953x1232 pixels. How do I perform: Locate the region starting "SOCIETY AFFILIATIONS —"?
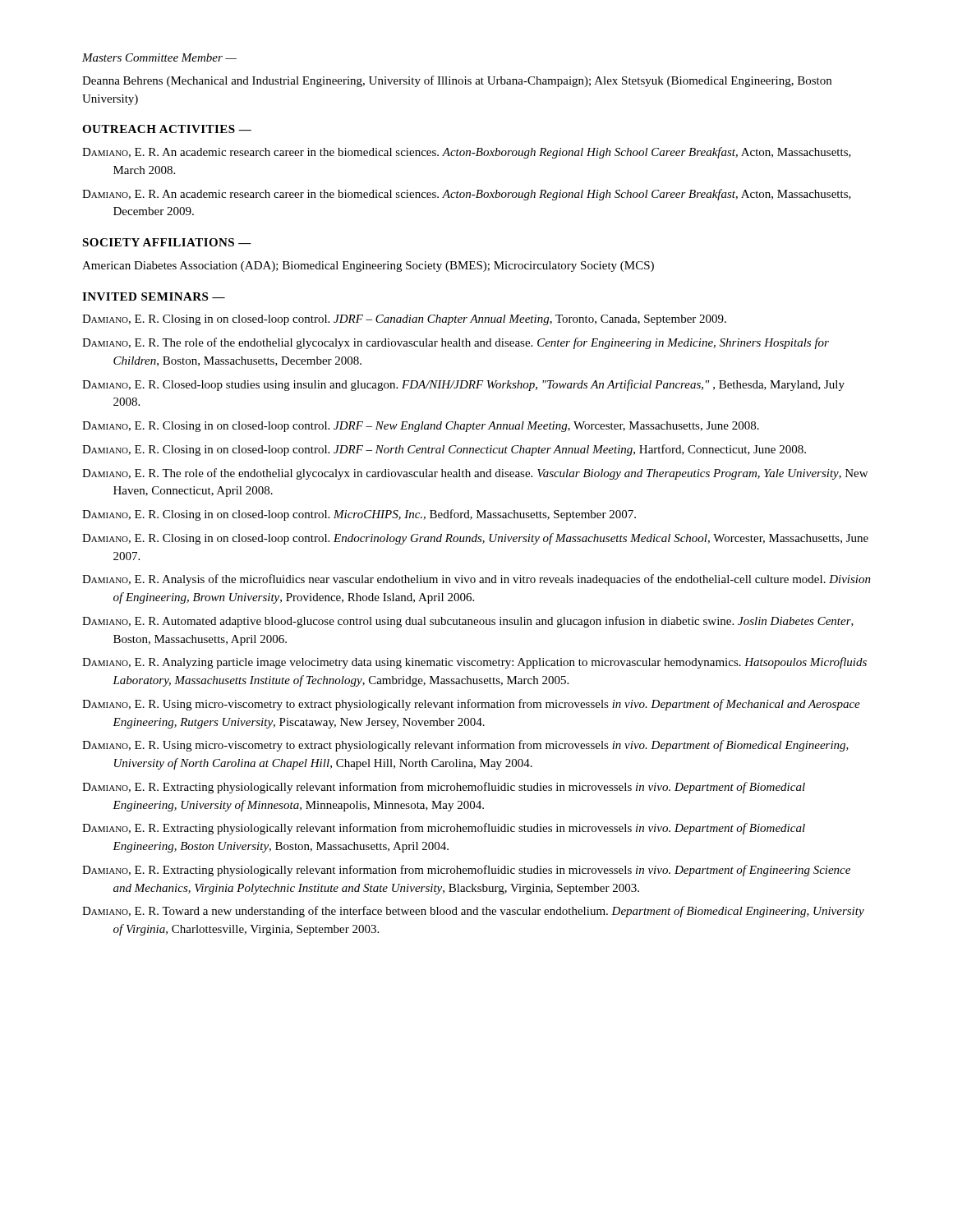[x=167, y=242]
